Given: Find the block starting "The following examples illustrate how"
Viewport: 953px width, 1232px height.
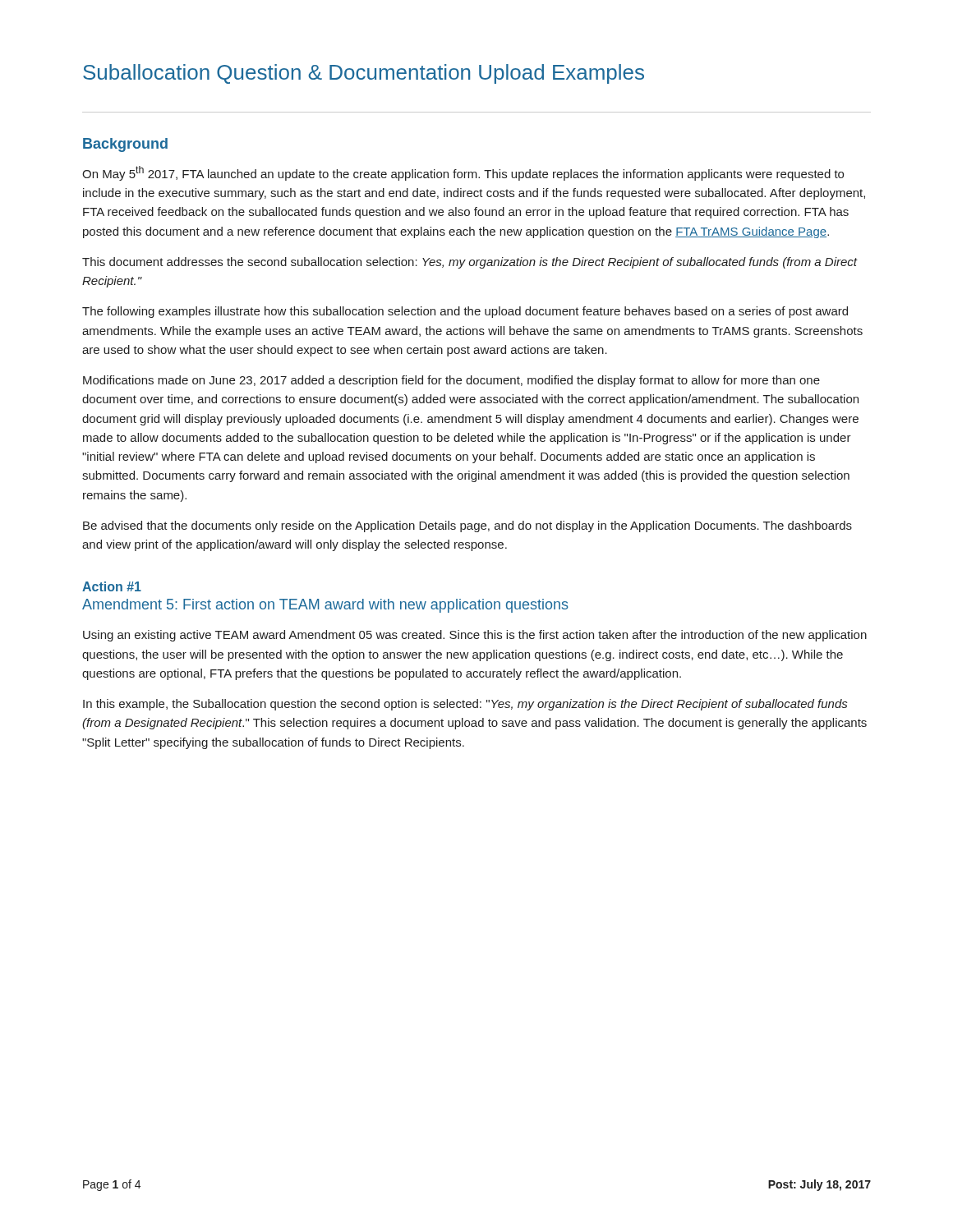Looking at the screenshot, I should [476, 330].
